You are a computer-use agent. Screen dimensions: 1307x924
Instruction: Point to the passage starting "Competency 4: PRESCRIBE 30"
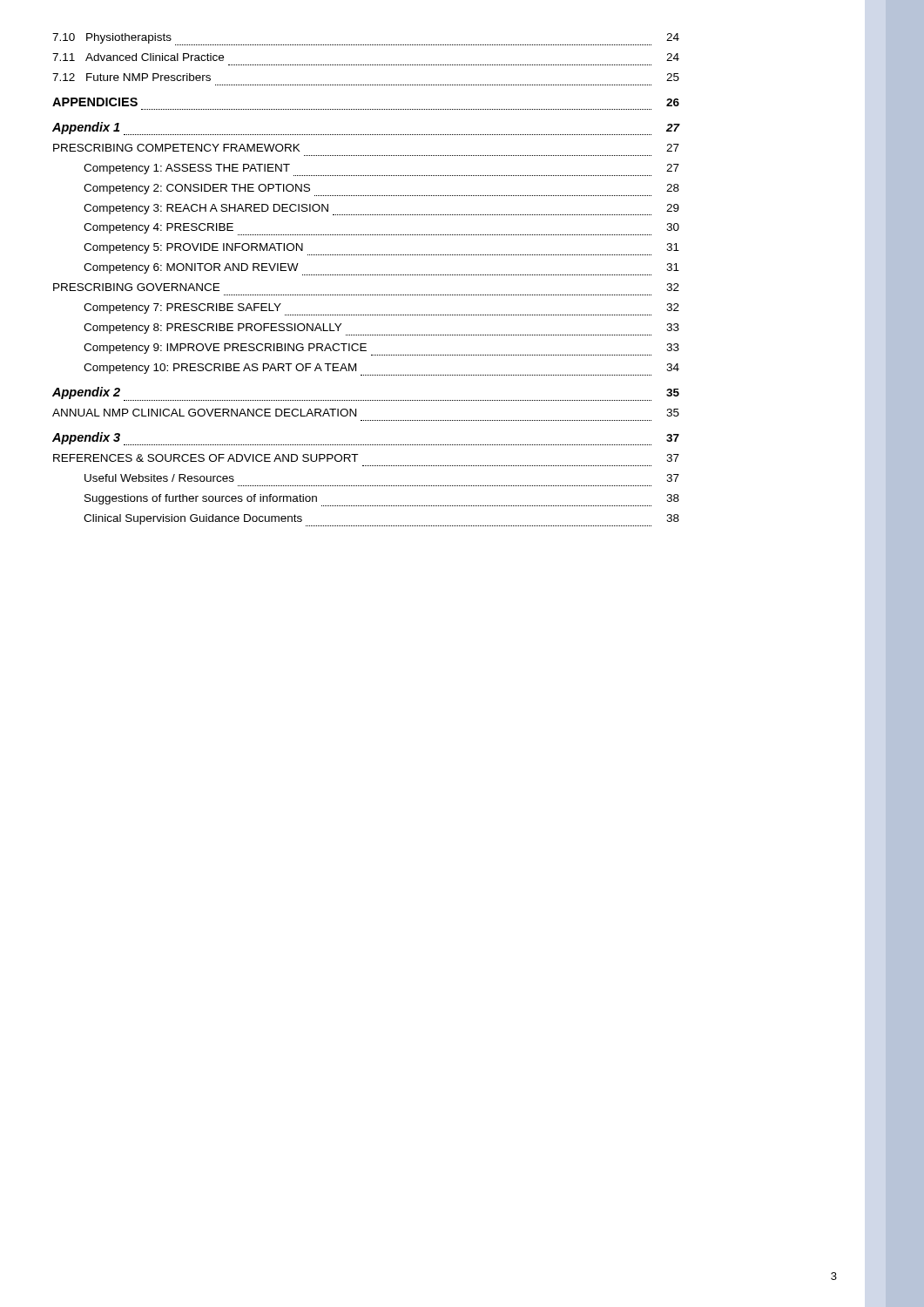coord(381,228)
